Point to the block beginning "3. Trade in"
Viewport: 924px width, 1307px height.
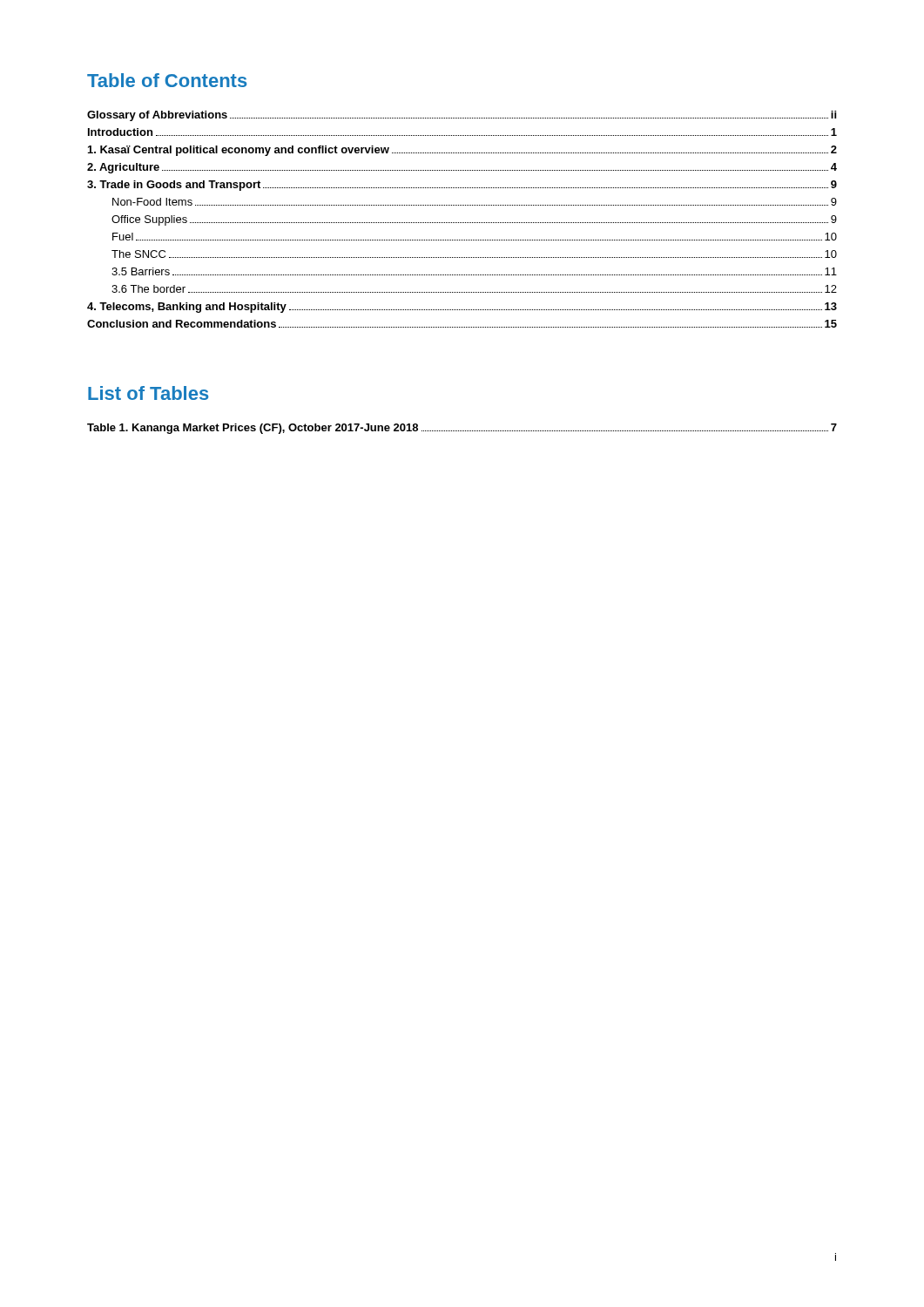tap(462, 184)
